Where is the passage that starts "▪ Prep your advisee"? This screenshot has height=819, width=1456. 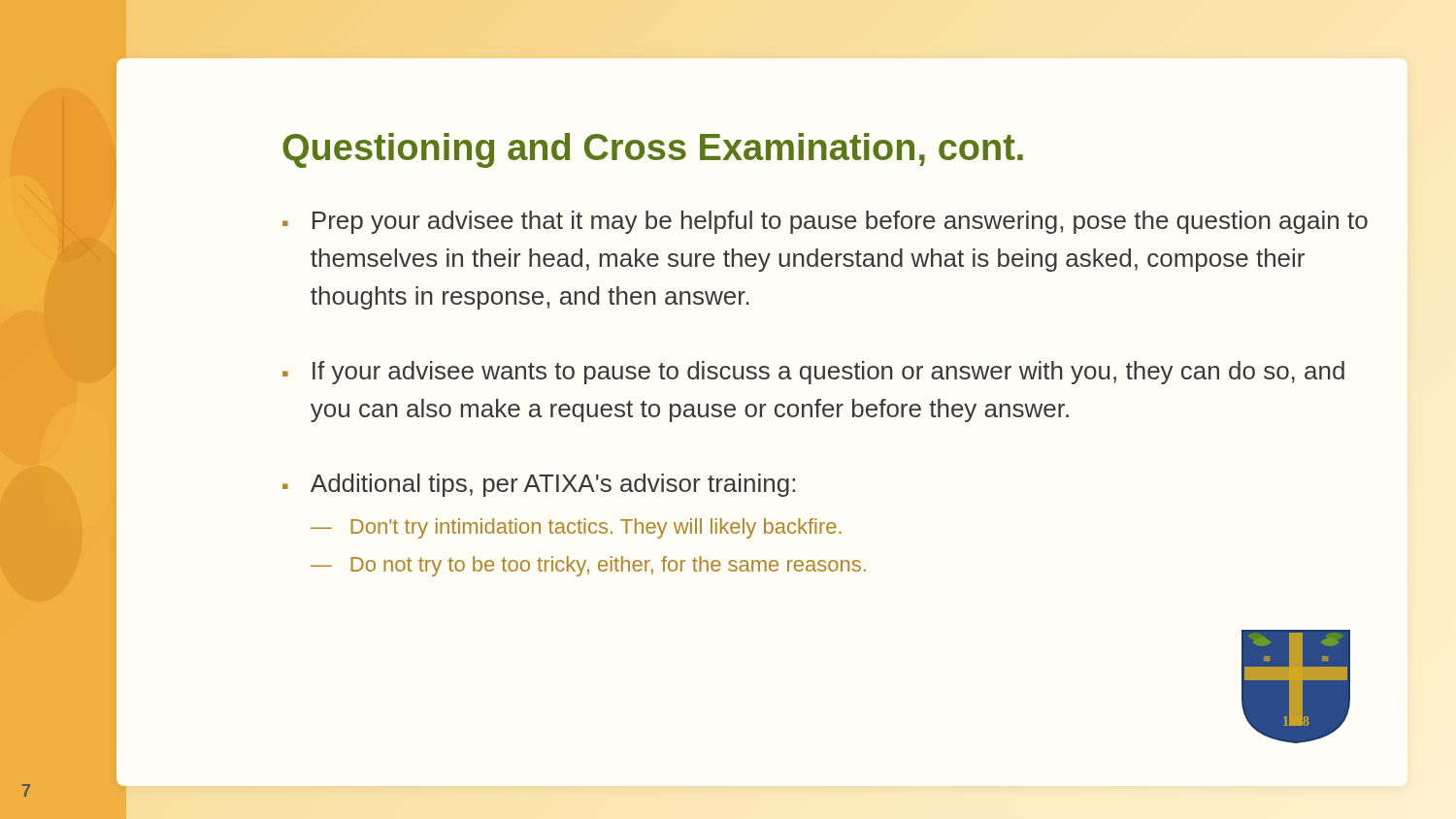tap(825, 258)
